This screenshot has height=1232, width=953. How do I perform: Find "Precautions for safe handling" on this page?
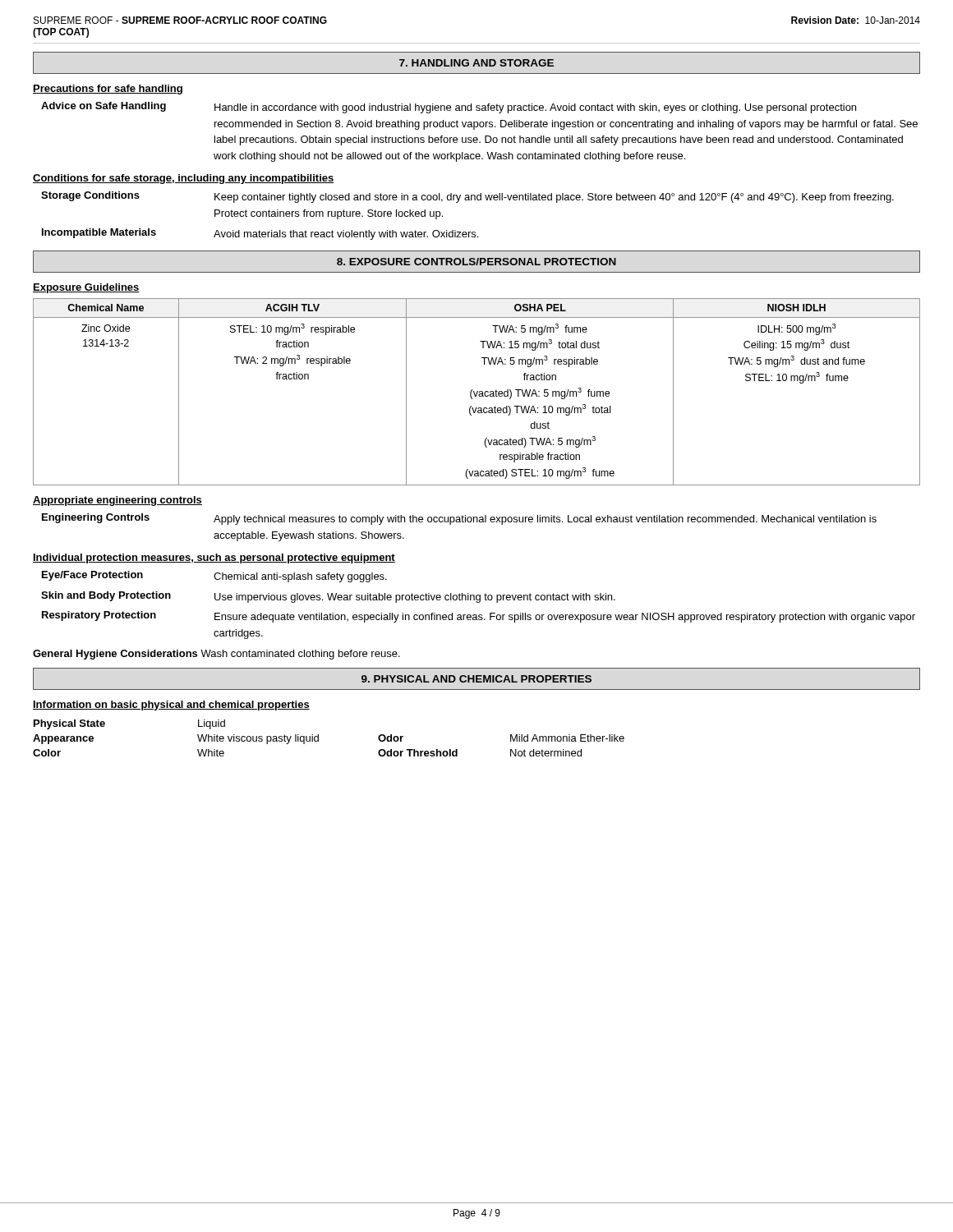[x=108, y=88]
